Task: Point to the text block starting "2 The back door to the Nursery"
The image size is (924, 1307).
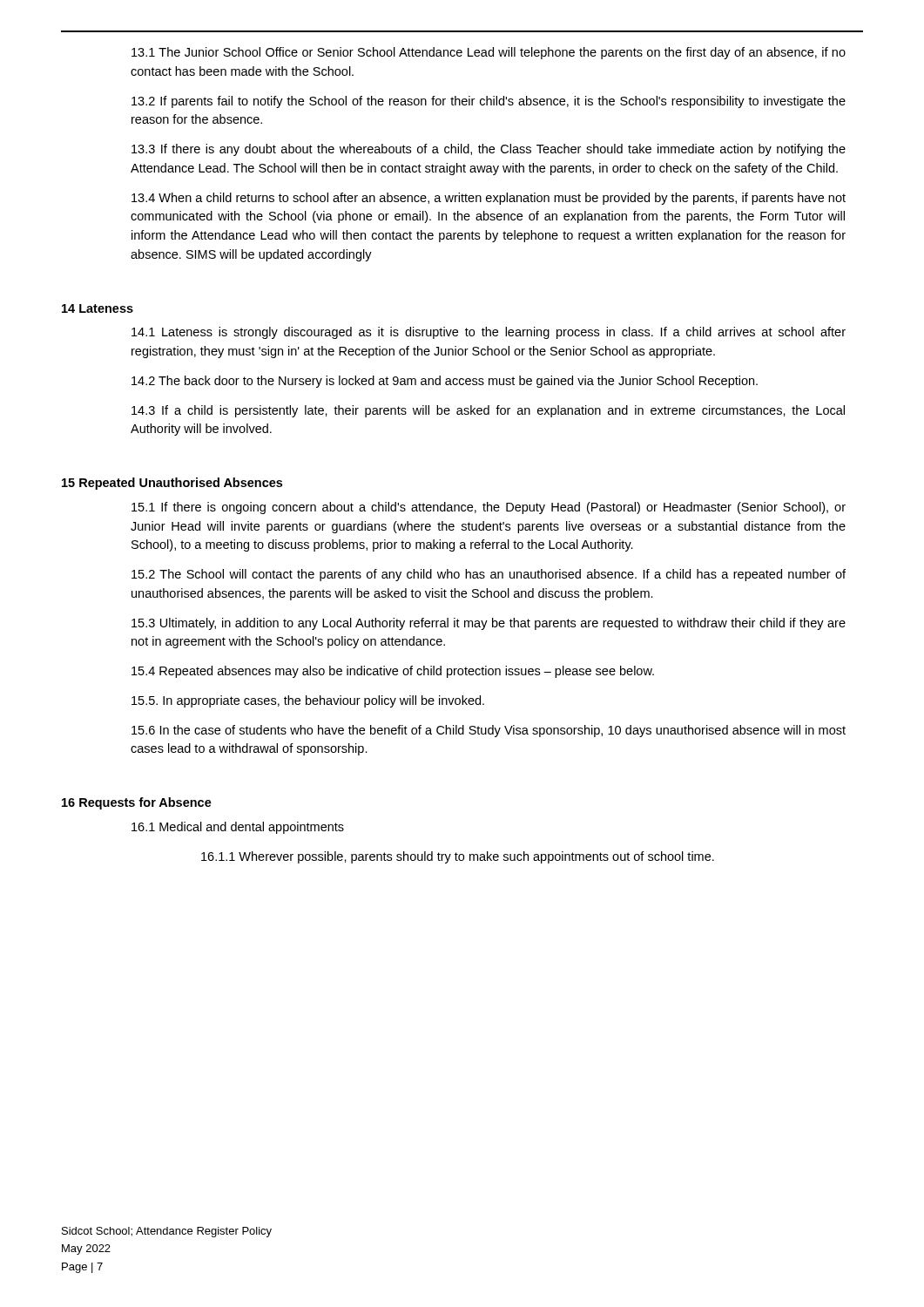Action: point(488,381)
